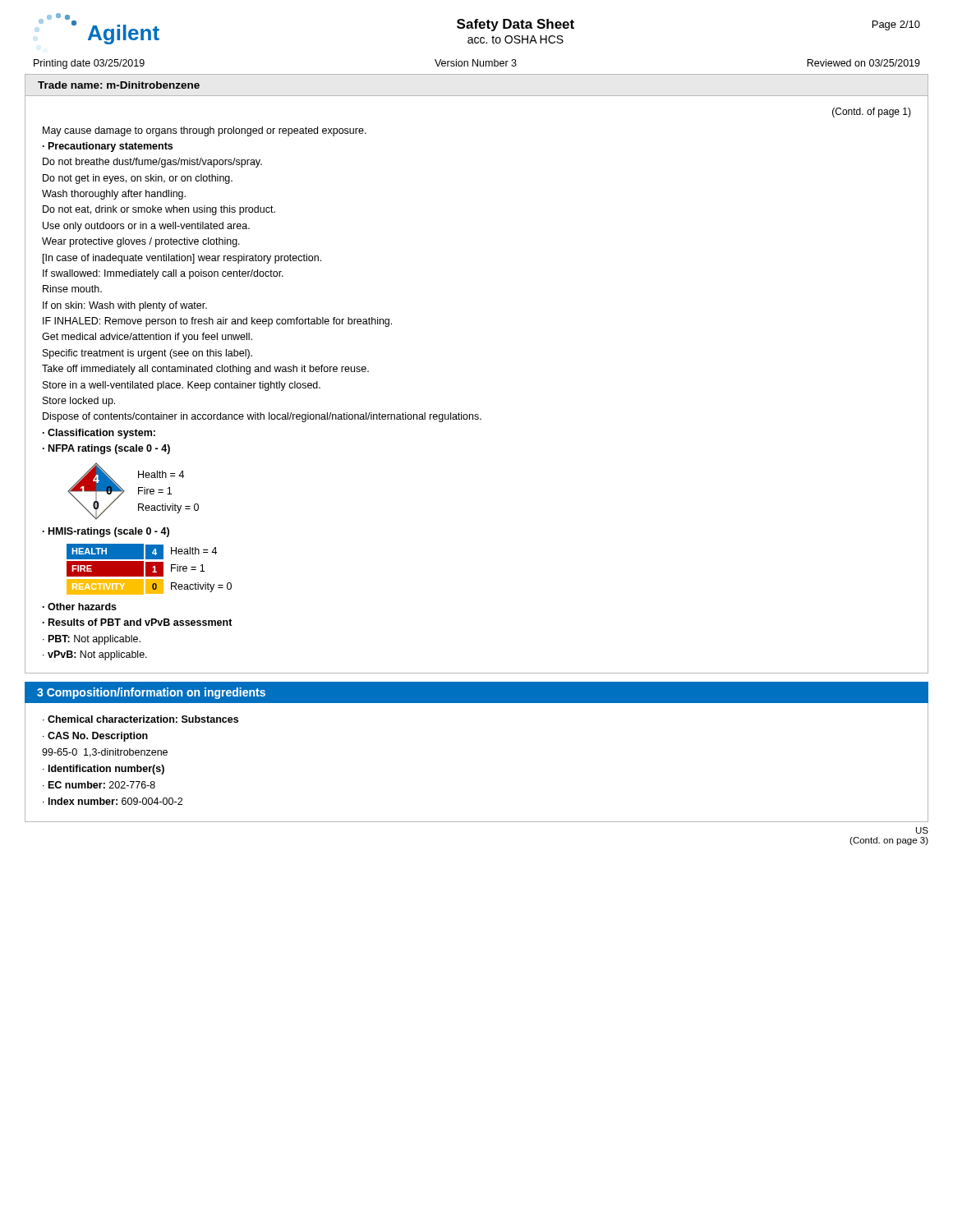Where is the passage that starts "(Contd. of page 1) May"?

[x=872, y=113]
